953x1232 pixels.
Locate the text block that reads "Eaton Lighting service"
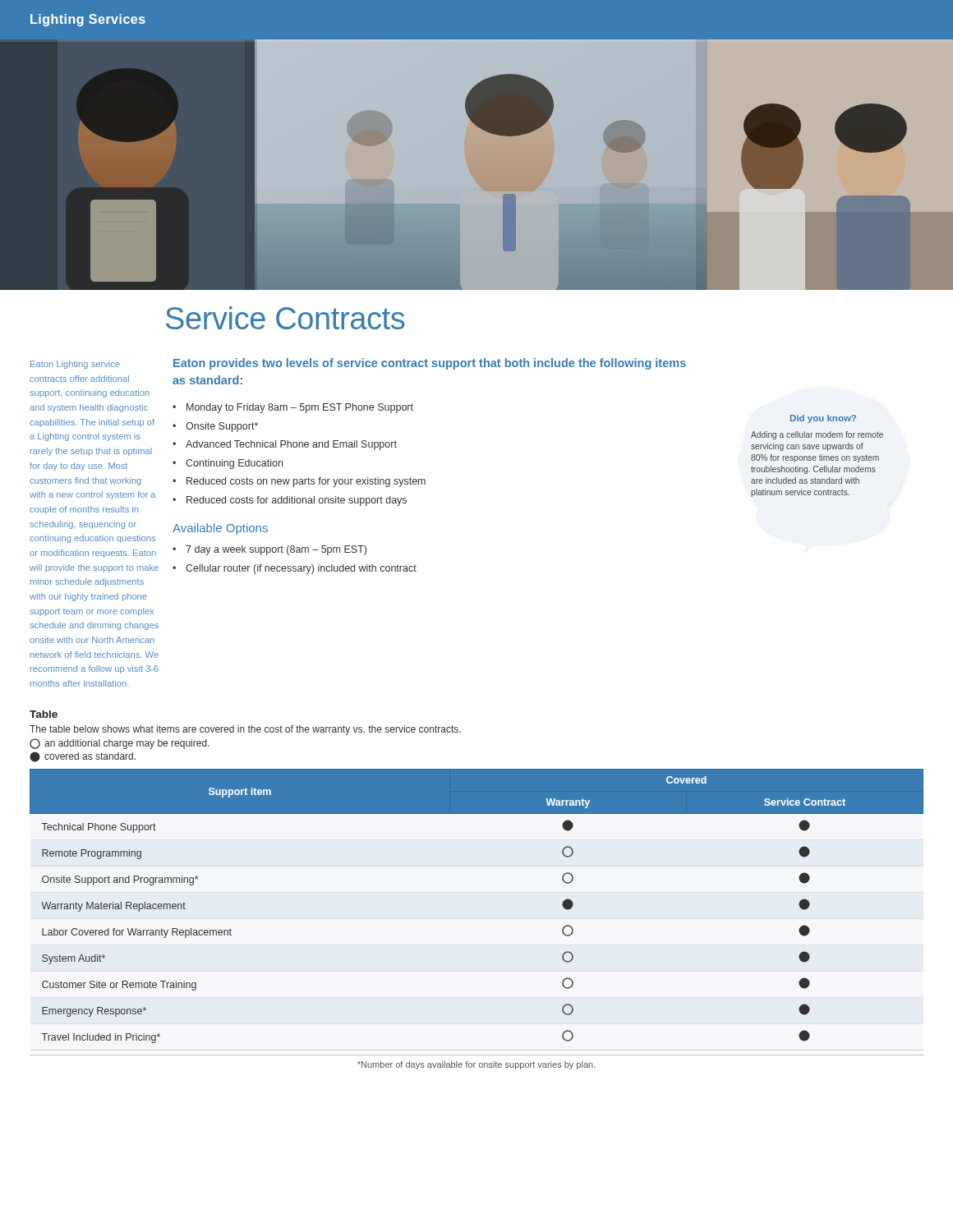(x=94, y=524)
